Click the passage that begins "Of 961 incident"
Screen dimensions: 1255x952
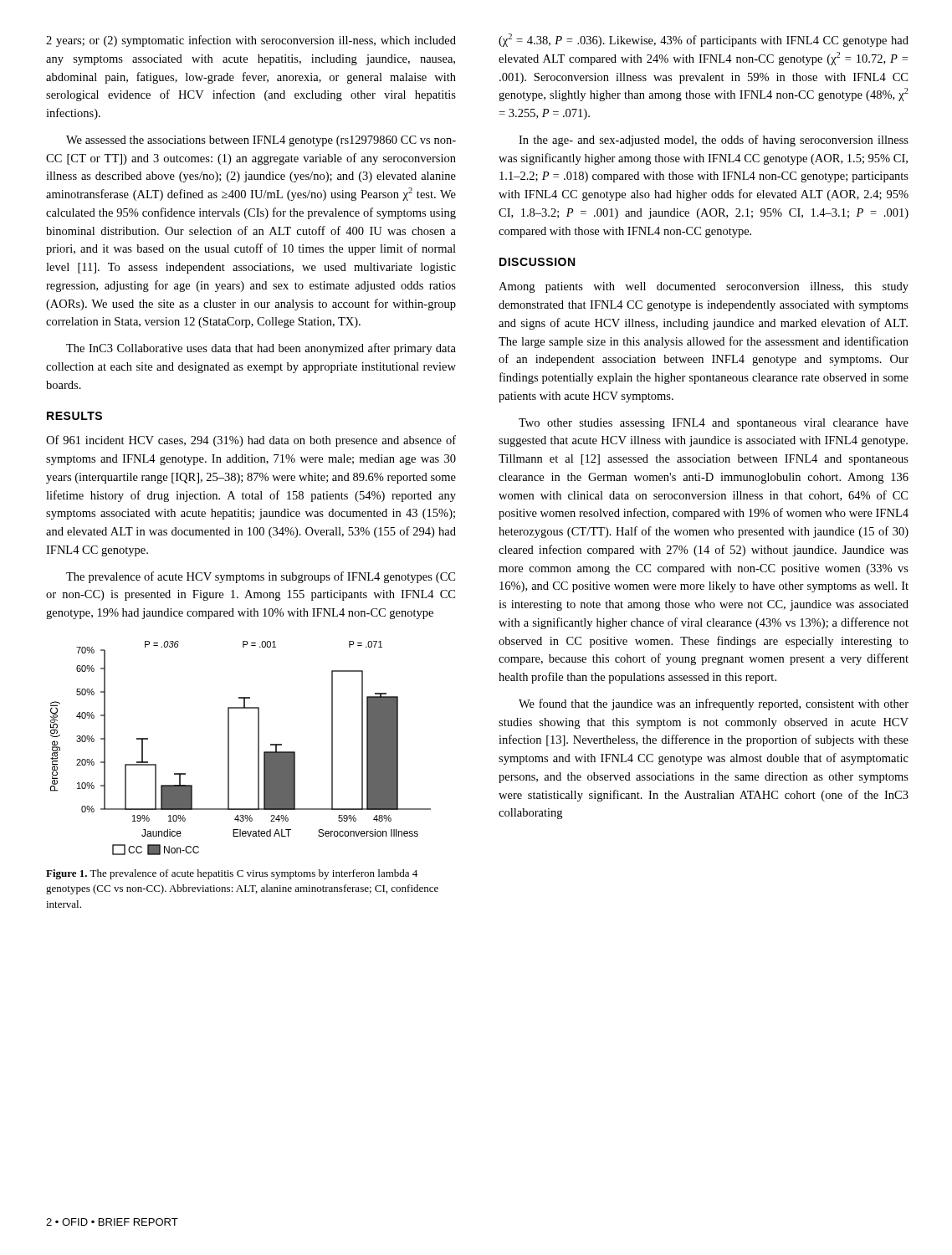[x=251, y=527]
